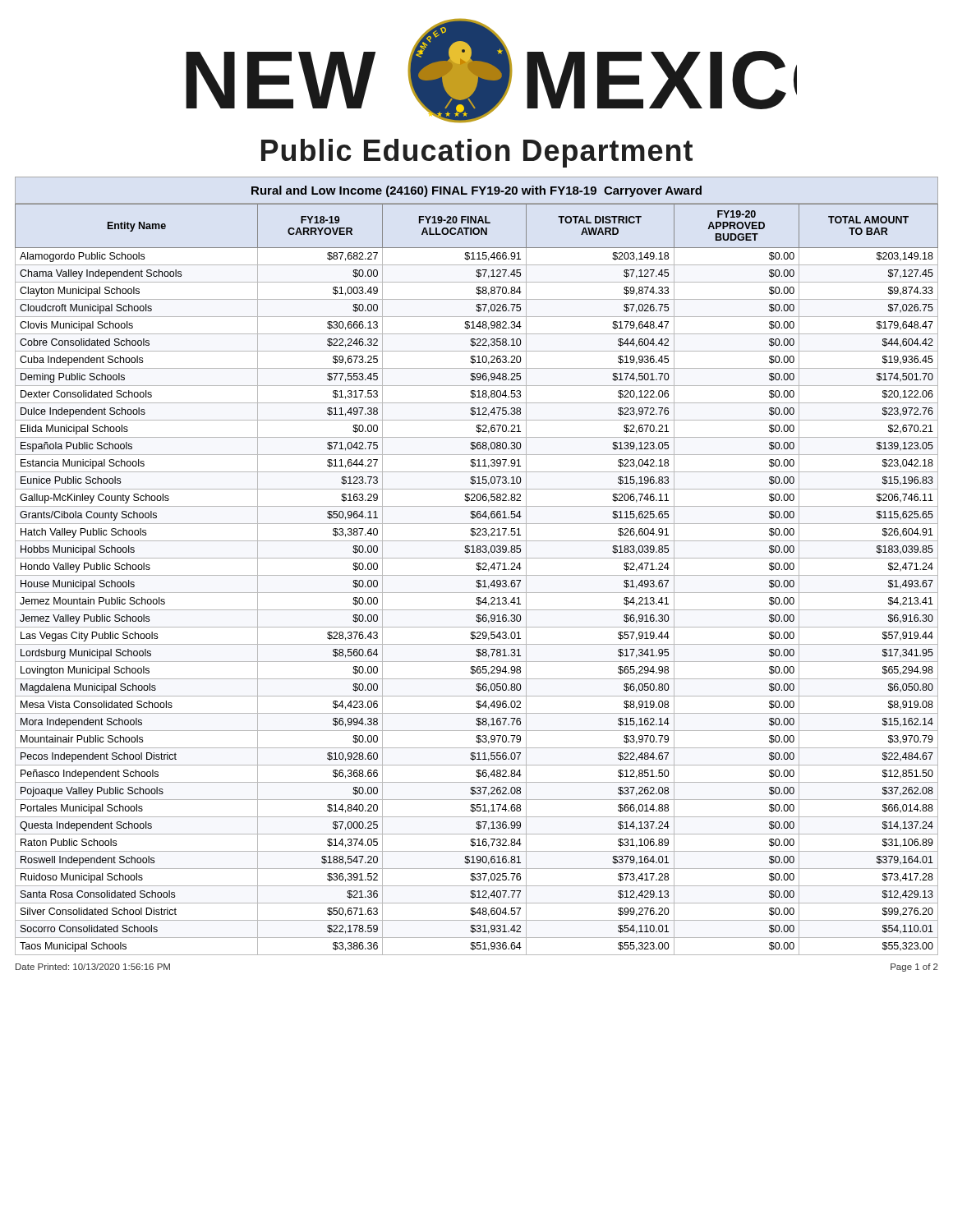Select the section header that reads "Rural and Low Income (24160) FINAL FY19-20 with"
Screen dimensions: 1232x953
[x=476, y=190]
